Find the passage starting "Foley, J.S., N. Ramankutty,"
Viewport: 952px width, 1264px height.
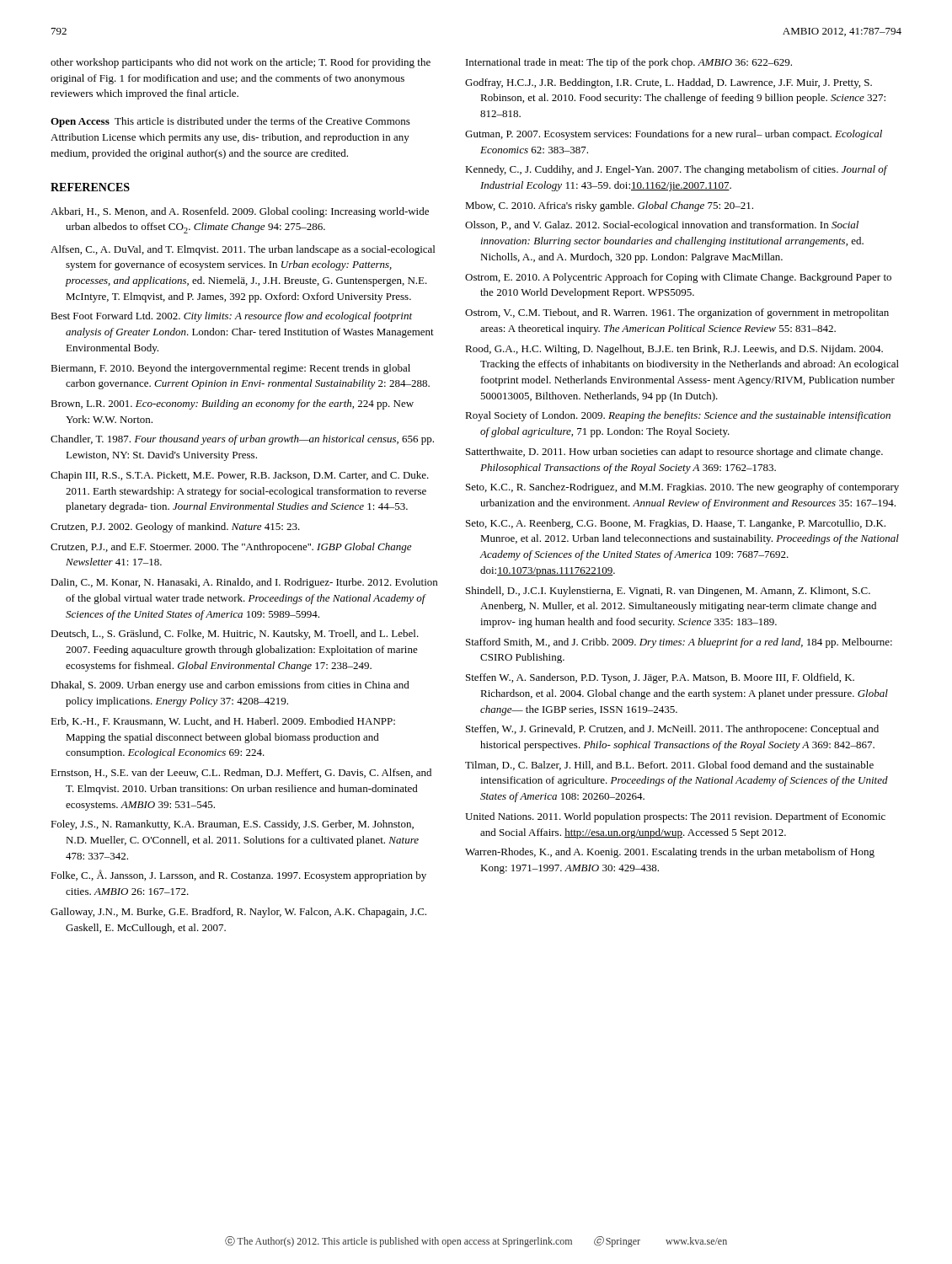[235, 840]
